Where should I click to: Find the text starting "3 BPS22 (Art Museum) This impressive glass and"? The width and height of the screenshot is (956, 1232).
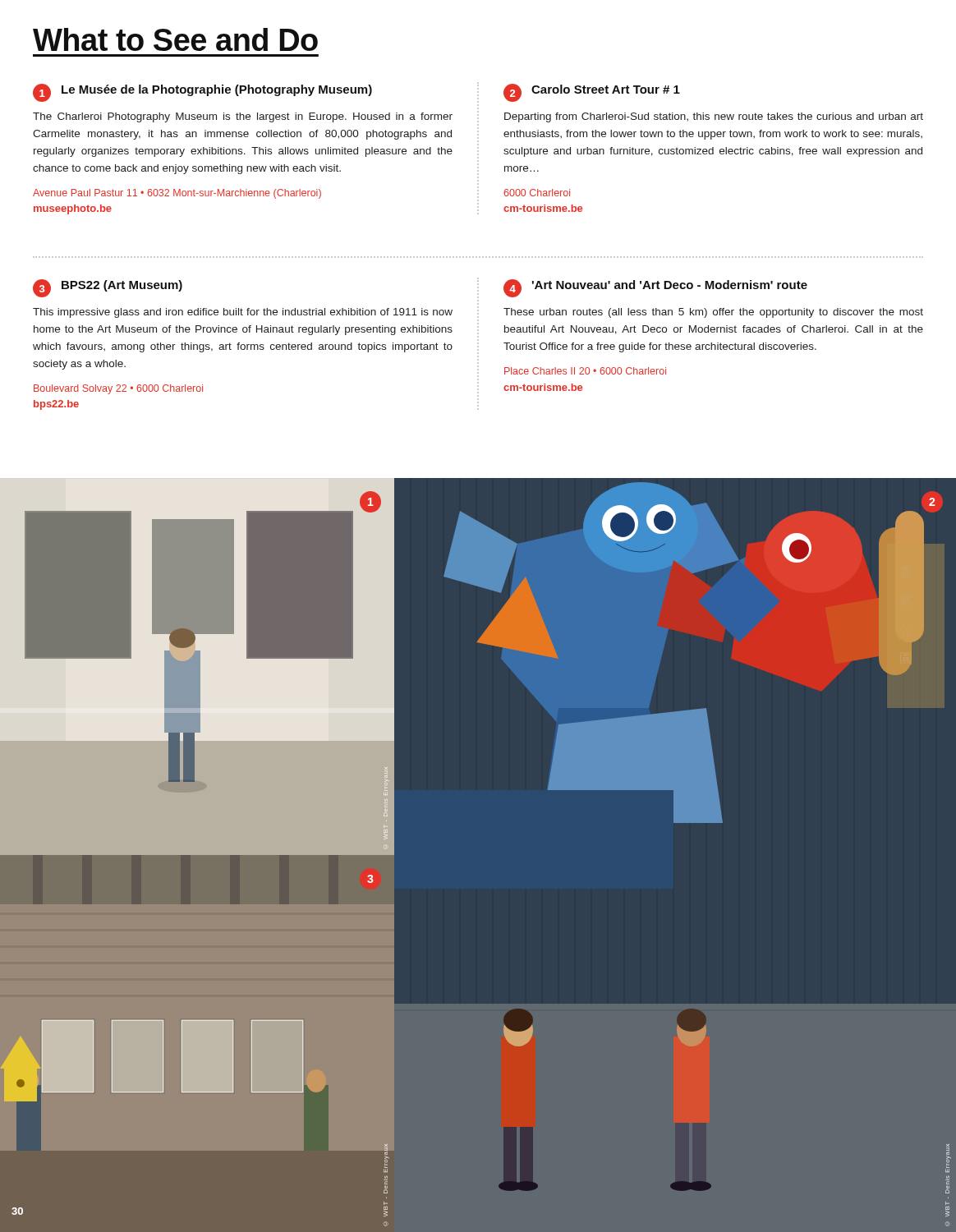tap(243, 344)
